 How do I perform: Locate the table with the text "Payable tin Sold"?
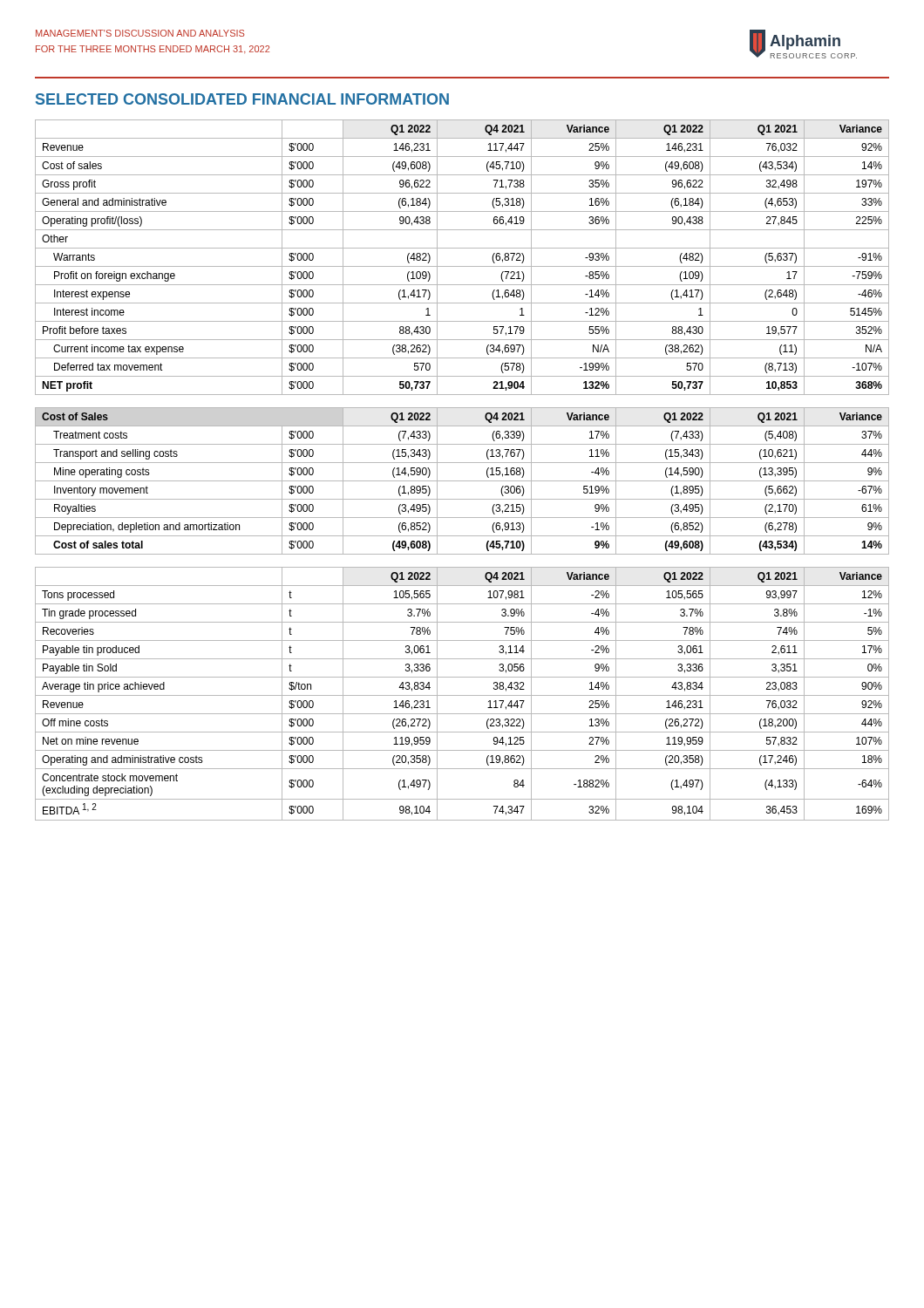pyautogui.click(x=462, y=694)
